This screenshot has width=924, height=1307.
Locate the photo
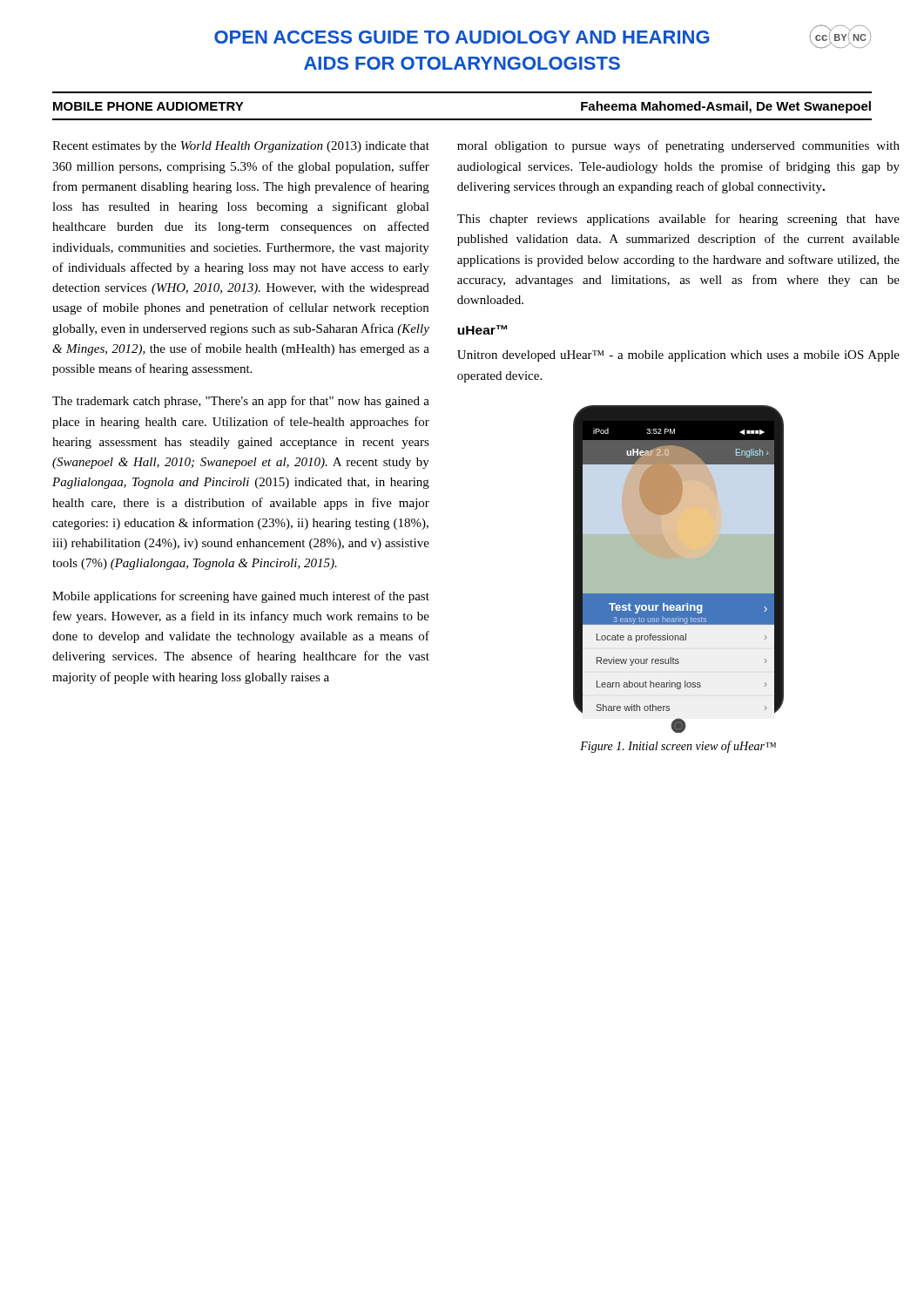click(x=678, y=578)
